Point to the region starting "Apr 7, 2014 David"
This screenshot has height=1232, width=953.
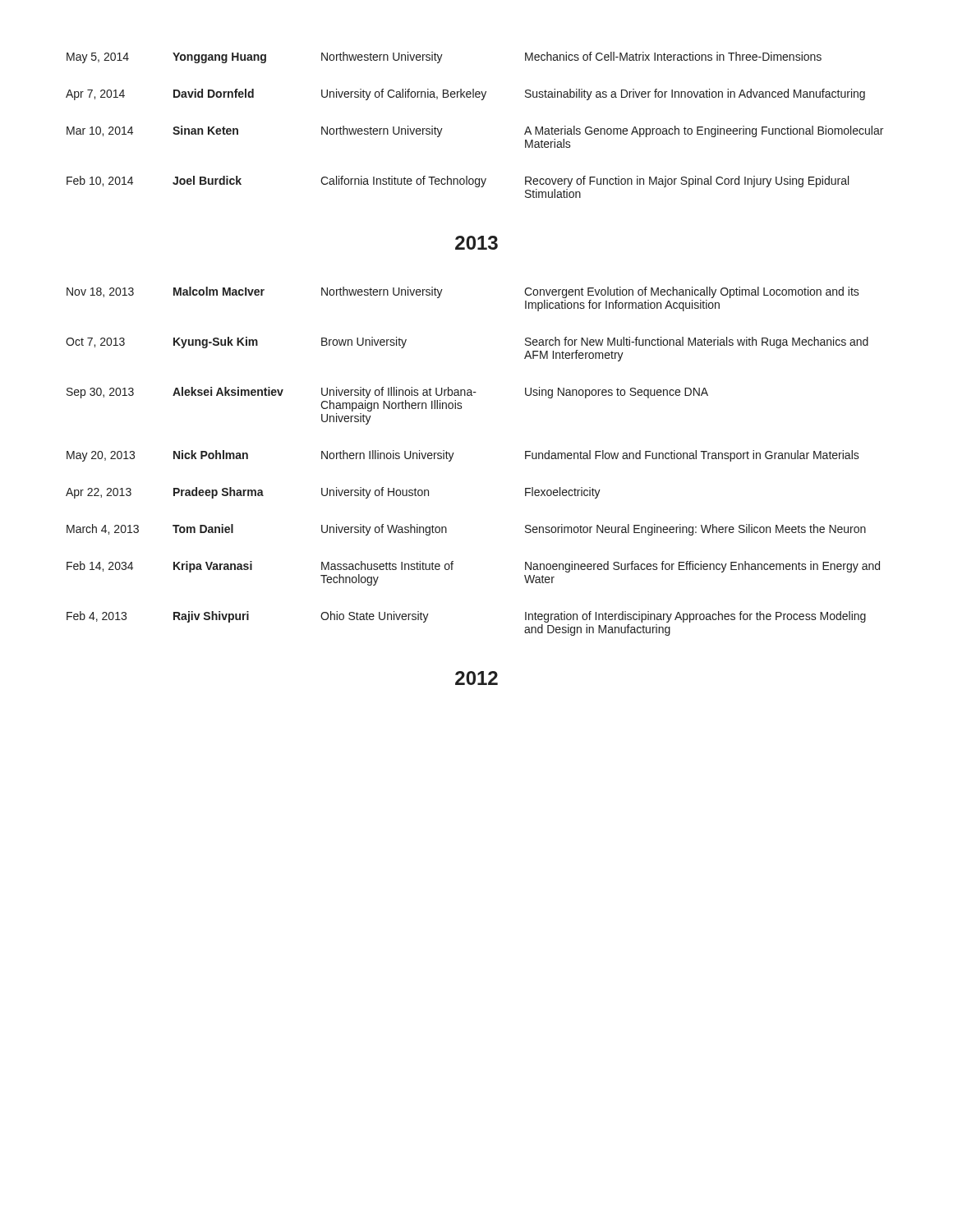pos(476,93)
